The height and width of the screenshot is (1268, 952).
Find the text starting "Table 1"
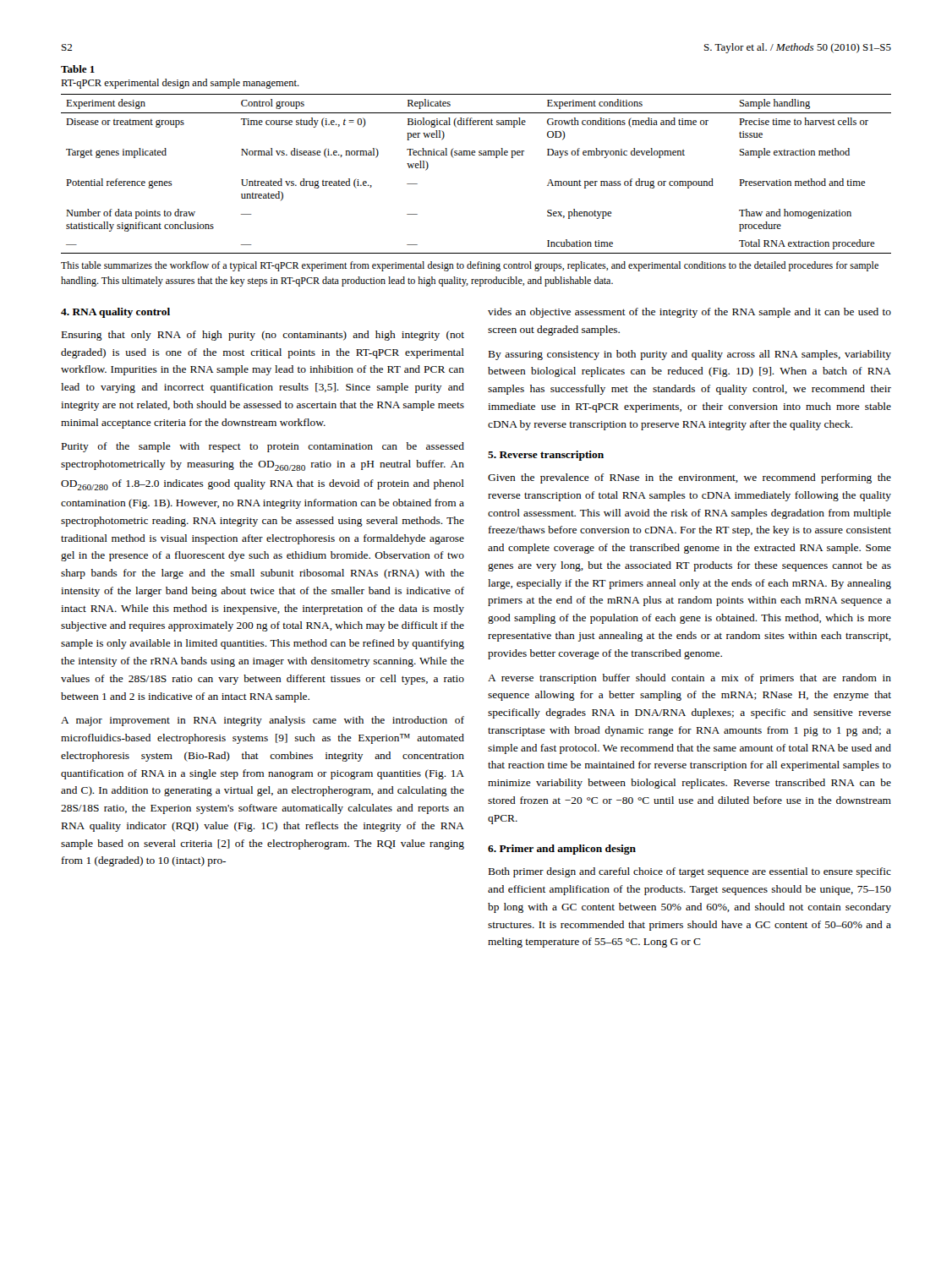pos(78,69)
